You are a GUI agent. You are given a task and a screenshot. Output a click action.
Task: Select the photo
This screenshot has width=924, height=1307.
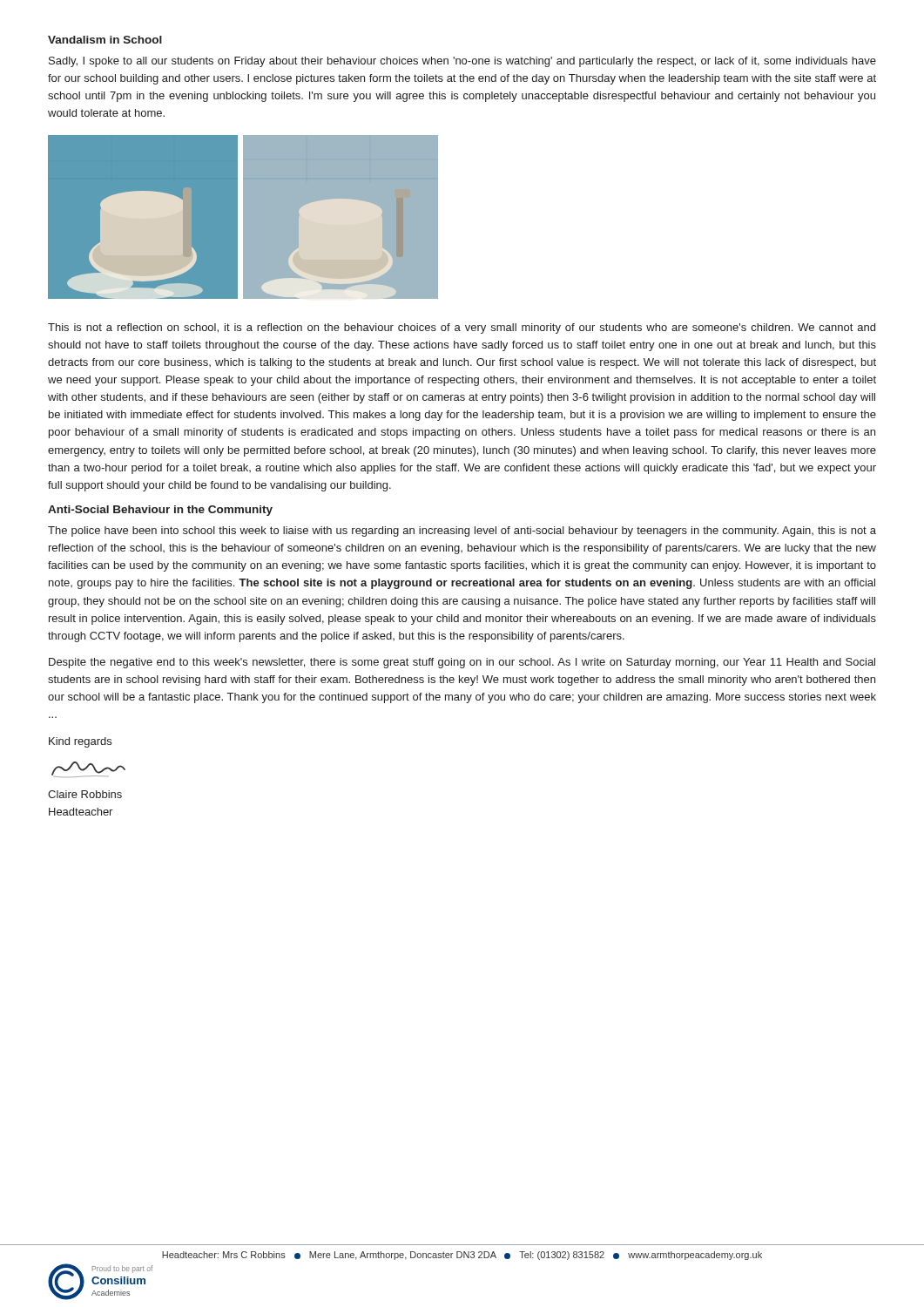[x=462, y=219]
